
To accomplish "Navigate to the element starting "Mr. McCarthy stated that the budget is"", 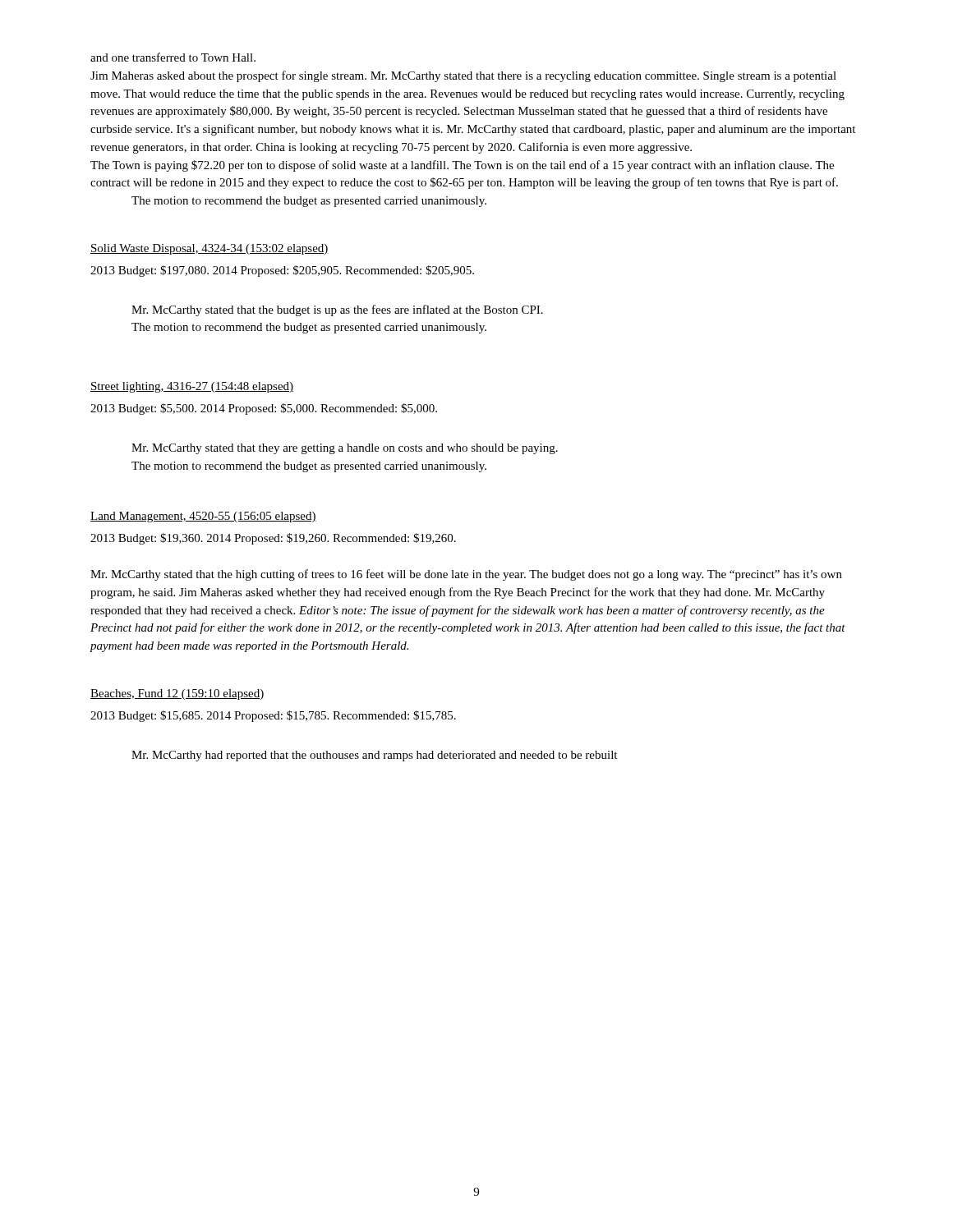I will point(337,318).
